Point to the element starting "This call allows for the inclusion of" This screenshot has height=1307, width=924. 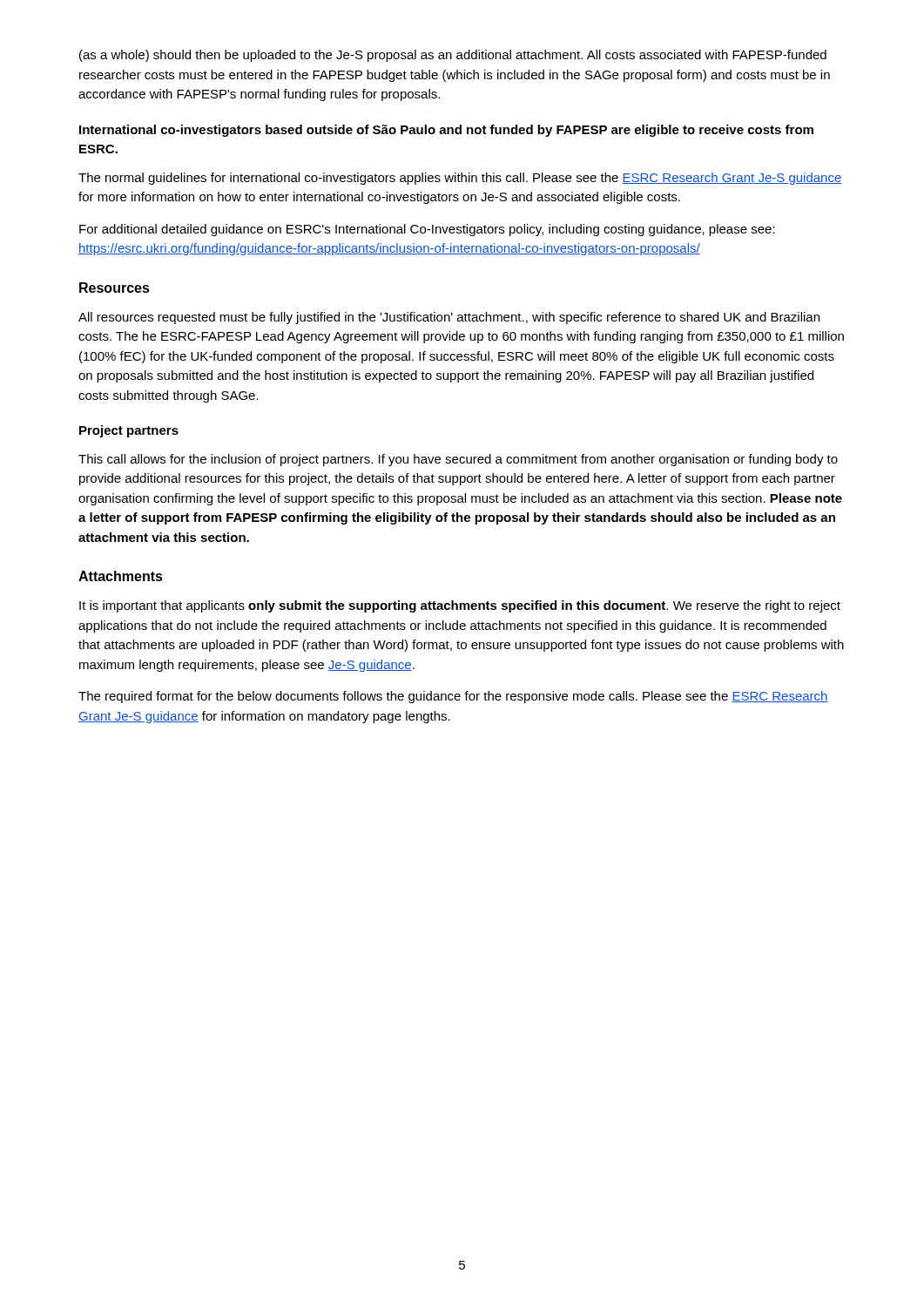click(462, 498)
